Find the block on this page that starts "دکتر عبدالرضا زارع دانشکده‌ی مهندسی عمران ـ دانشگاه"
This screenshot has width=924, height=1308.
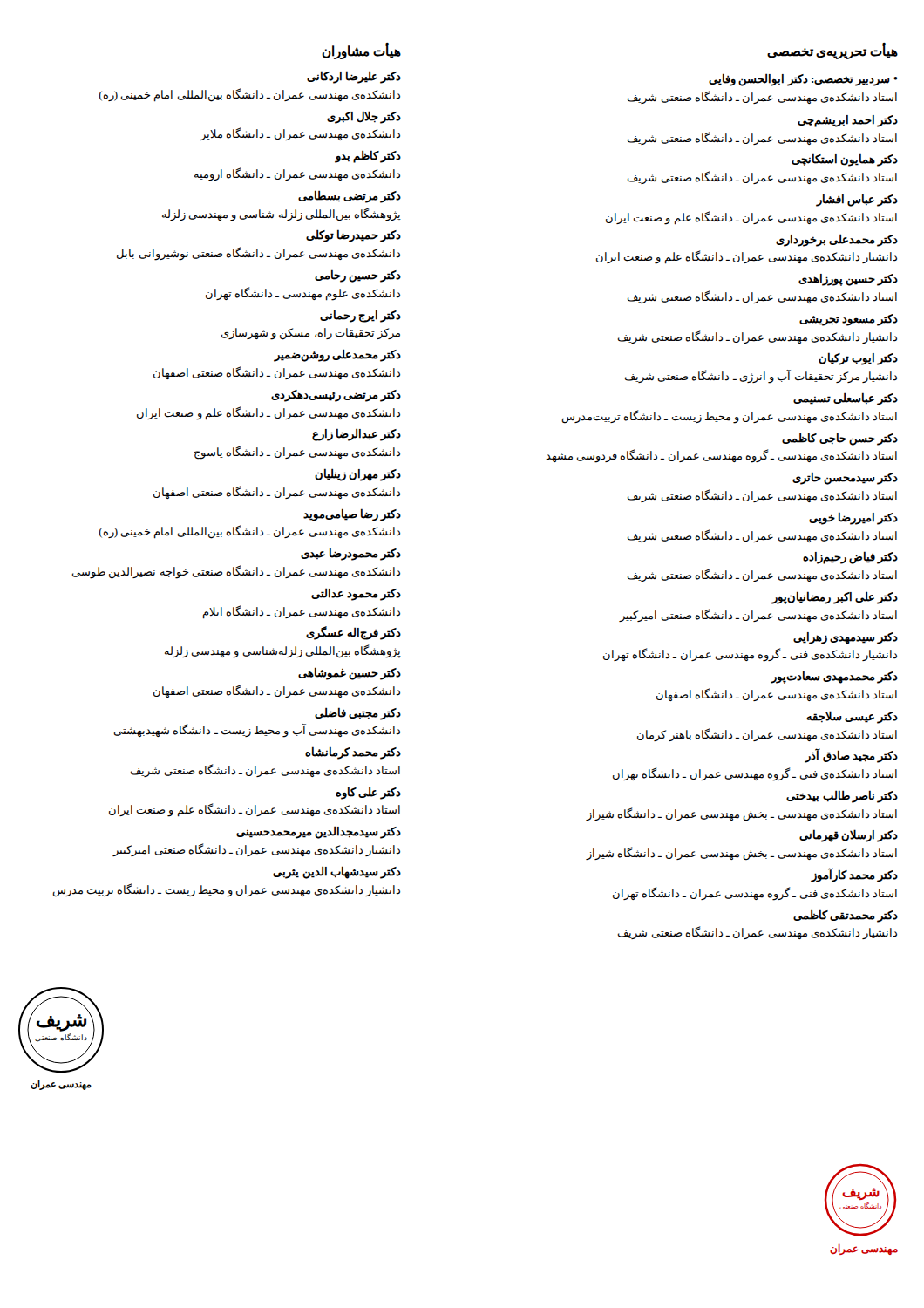click(x=297, y=443)
